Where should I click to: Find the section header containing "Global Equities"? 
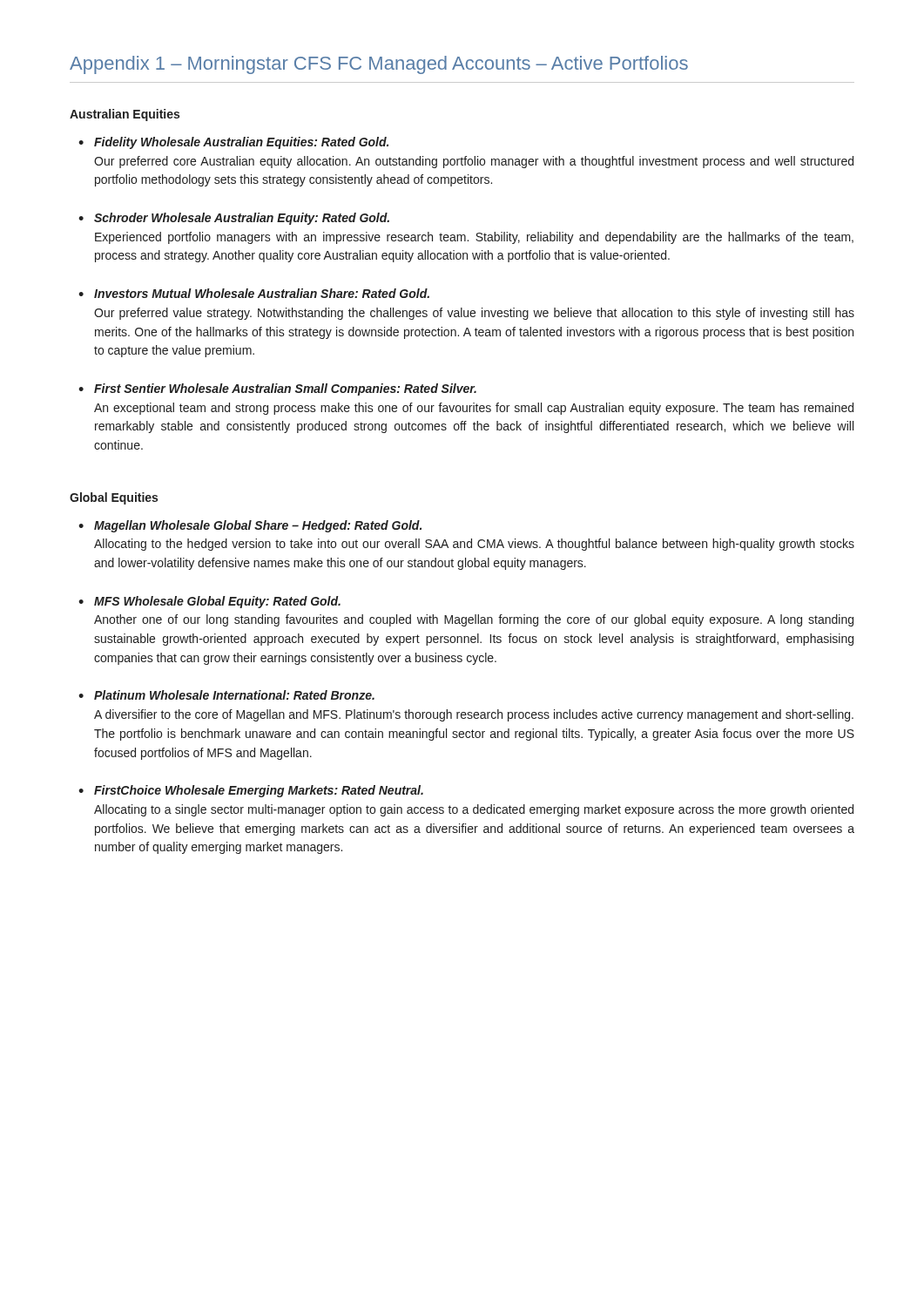coord(114,497)
